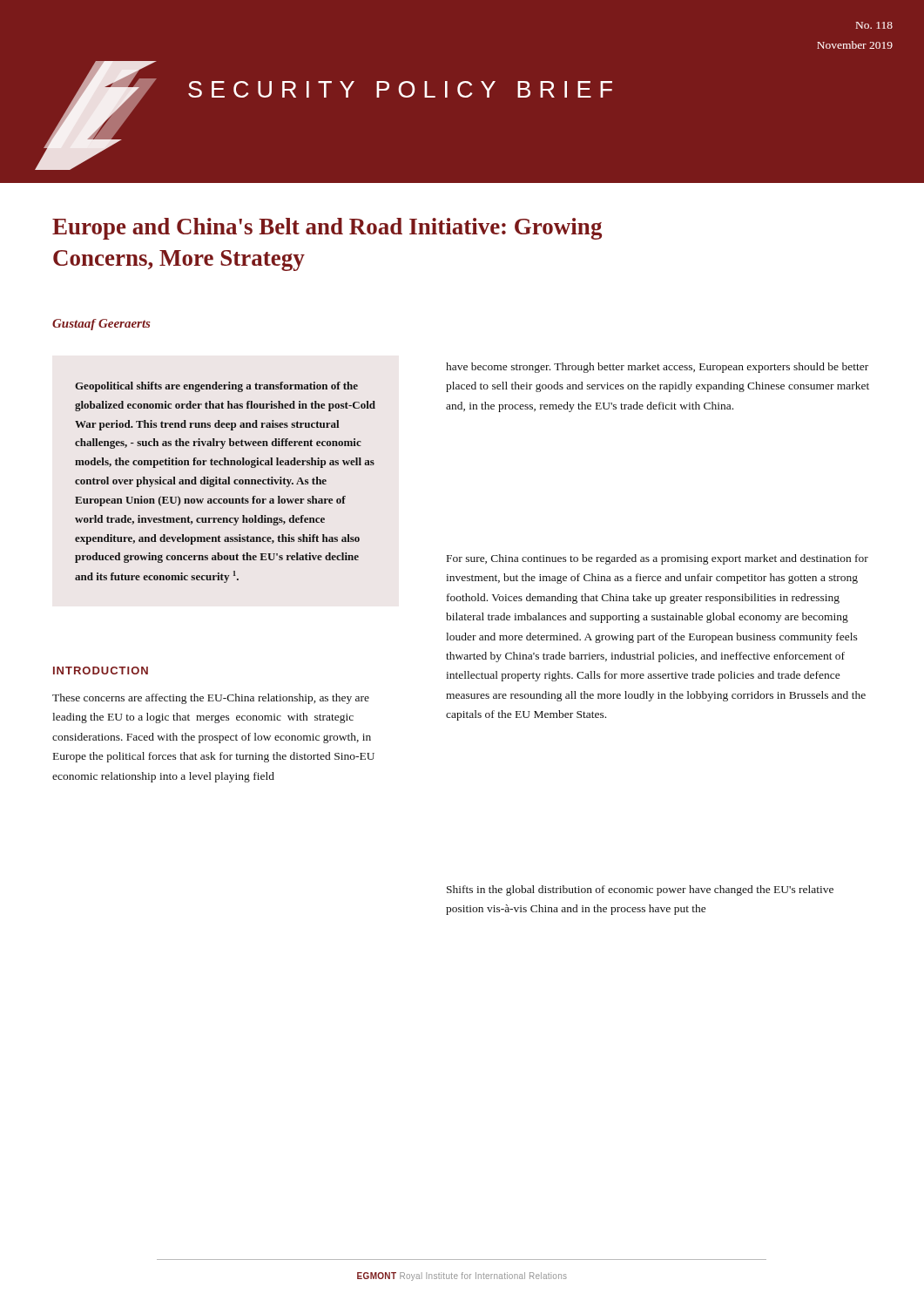The height and width of the screenshot is (1307, 924).
Task: Select the text starting "These concerns are affecting"
Action: coord(214,737)
